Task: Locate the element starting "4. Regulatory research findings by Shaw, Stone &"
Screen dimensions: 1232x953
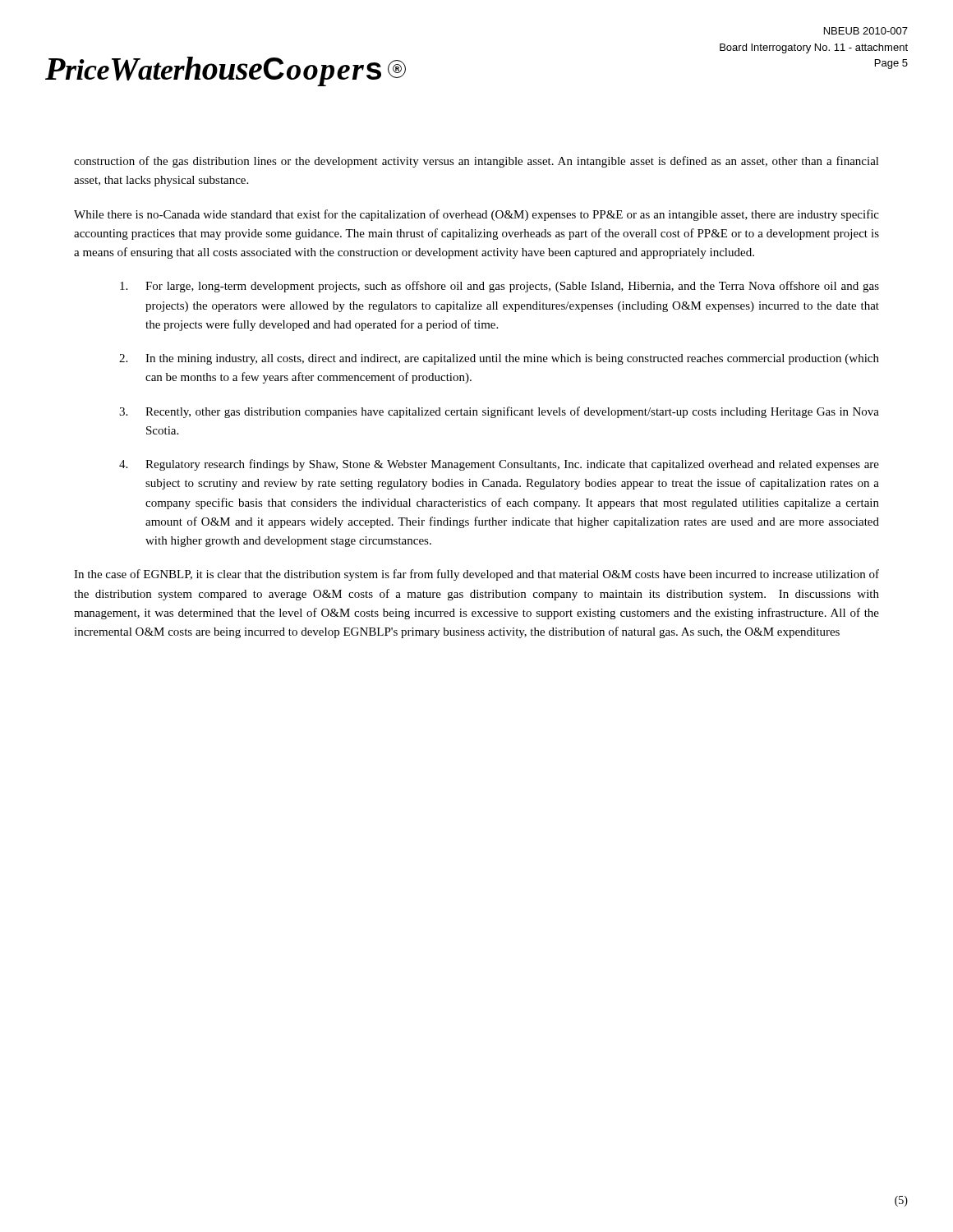Action: [499, 503]
